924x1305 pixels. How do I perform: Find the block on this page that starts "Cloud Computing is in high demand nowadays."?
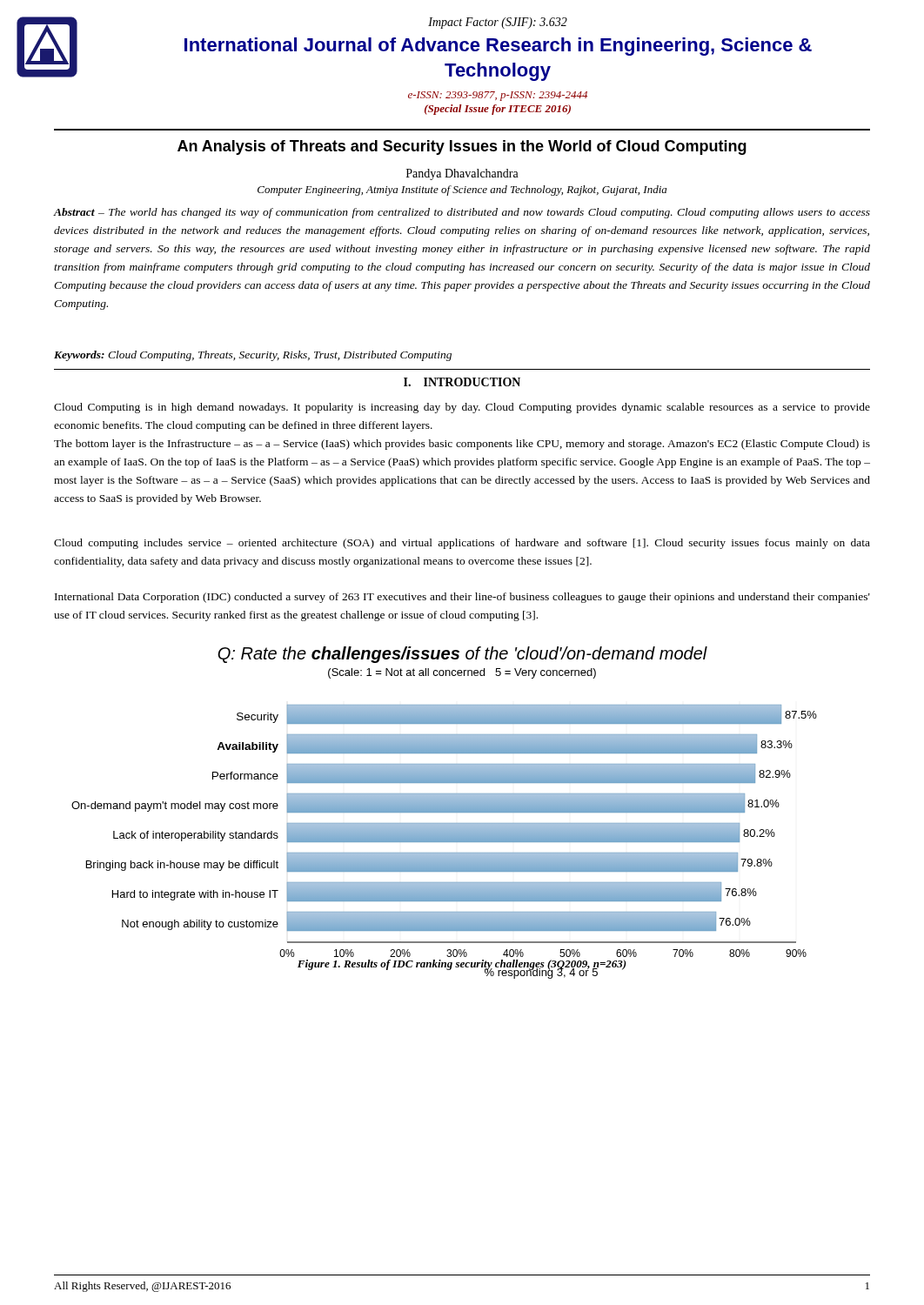tap(462, 453)
